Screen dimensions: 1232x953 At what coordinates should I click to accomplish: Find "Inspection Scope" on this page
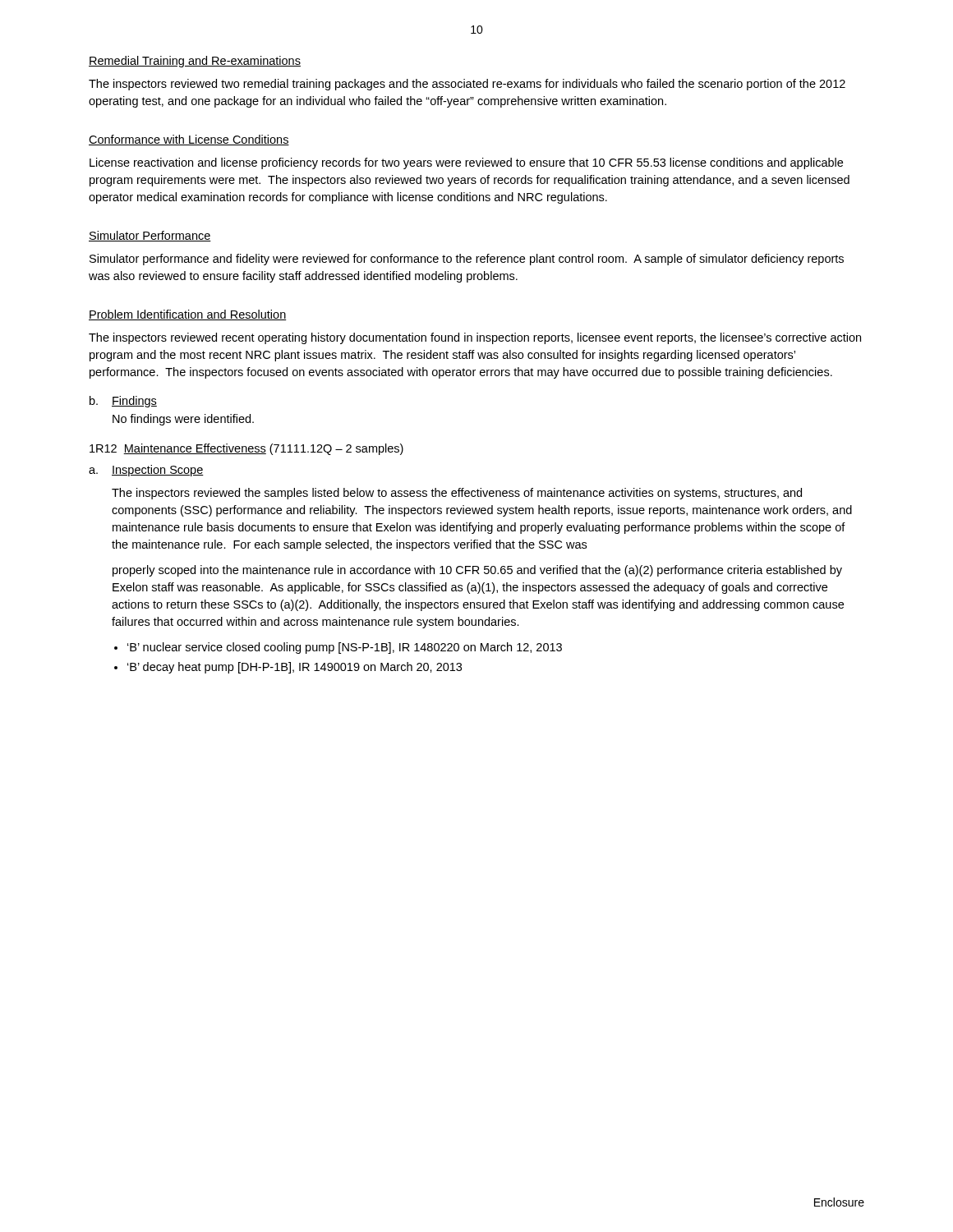pos(157,470)
